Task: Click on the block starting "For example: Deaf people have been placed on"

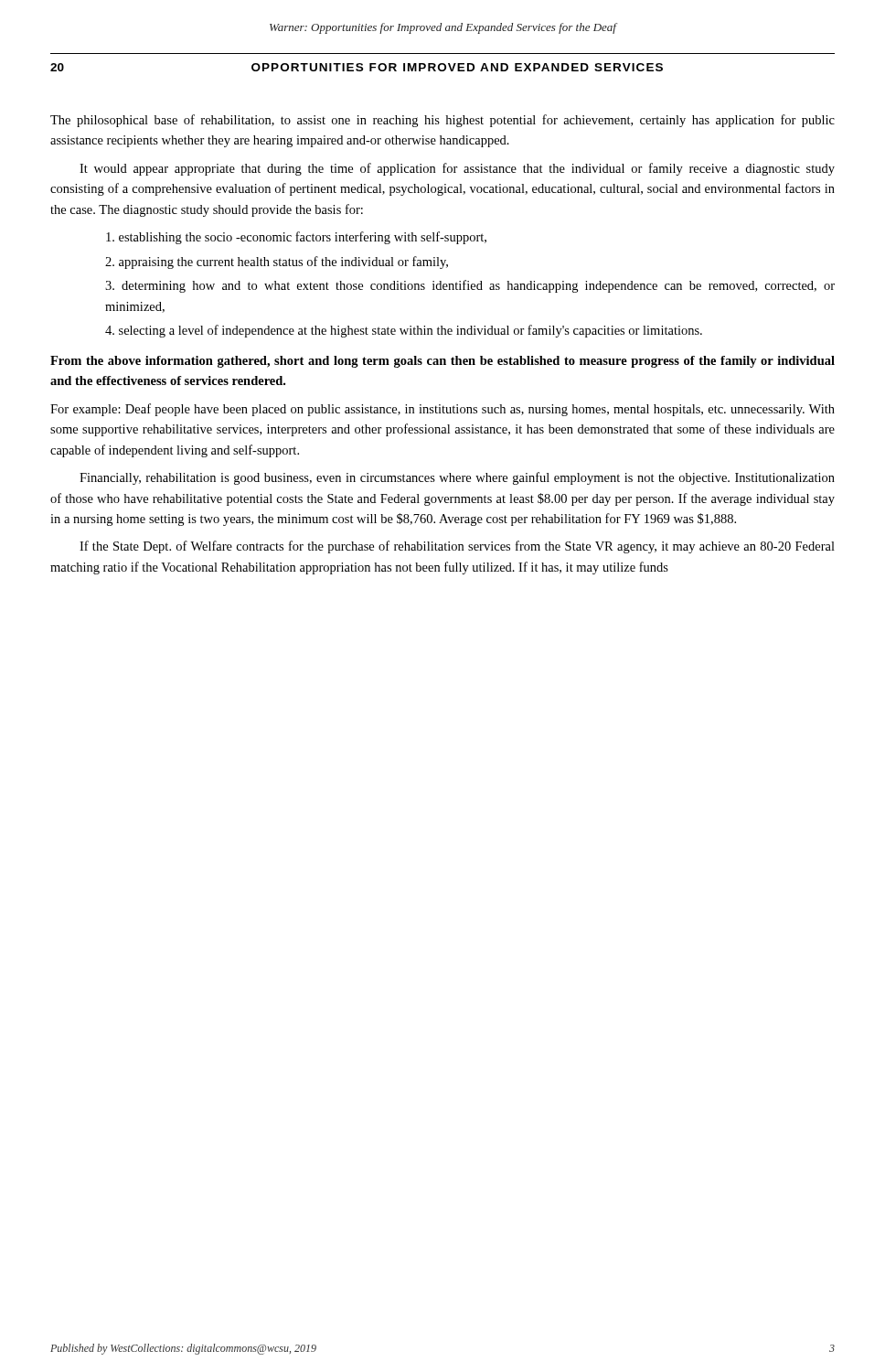Action: pyautogui.click(x=442, y=429)
